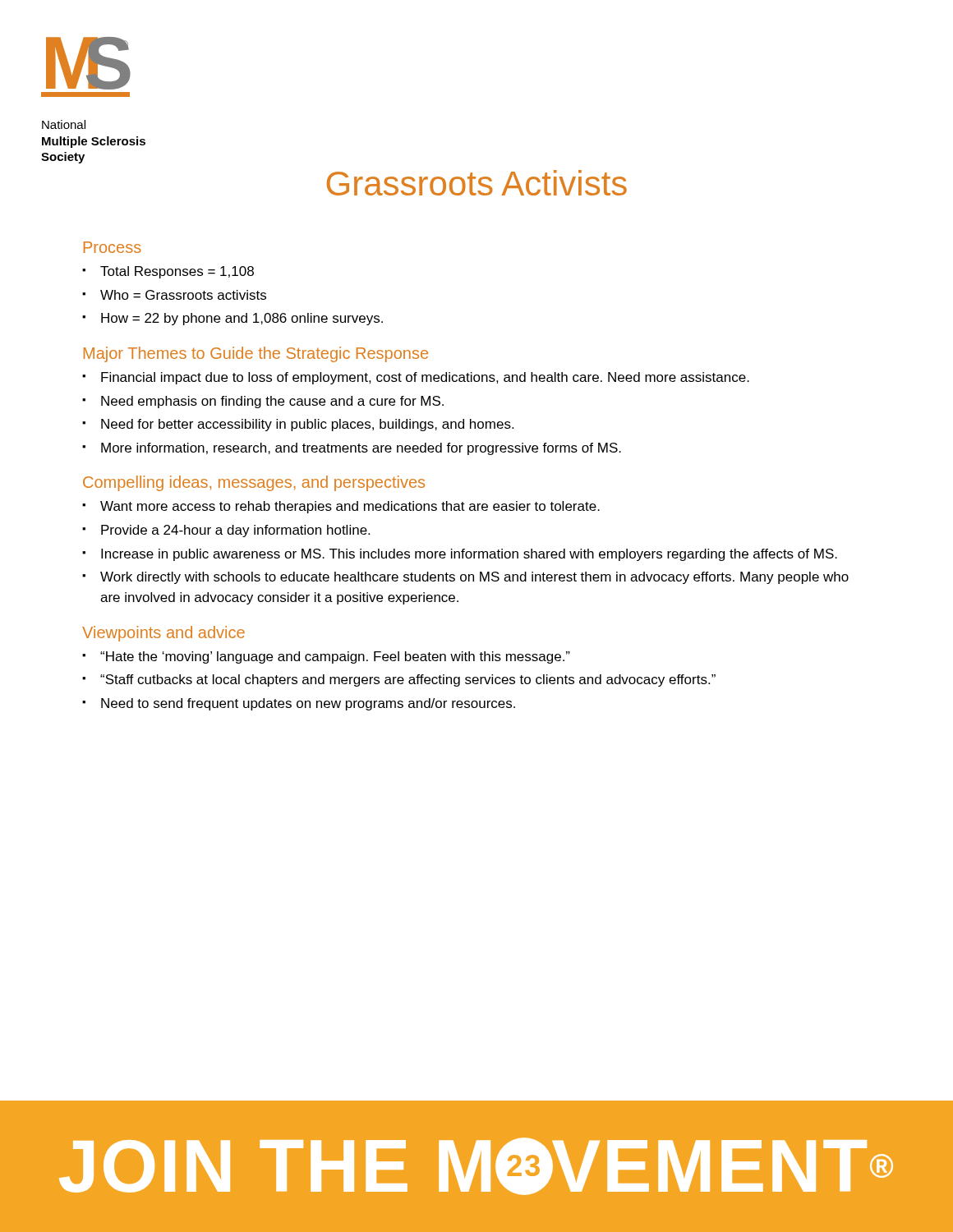953x1232 pixels.
Task: Navigate to the text starting "Provide a 24-hour a day"
Action: tap(236, 530)
